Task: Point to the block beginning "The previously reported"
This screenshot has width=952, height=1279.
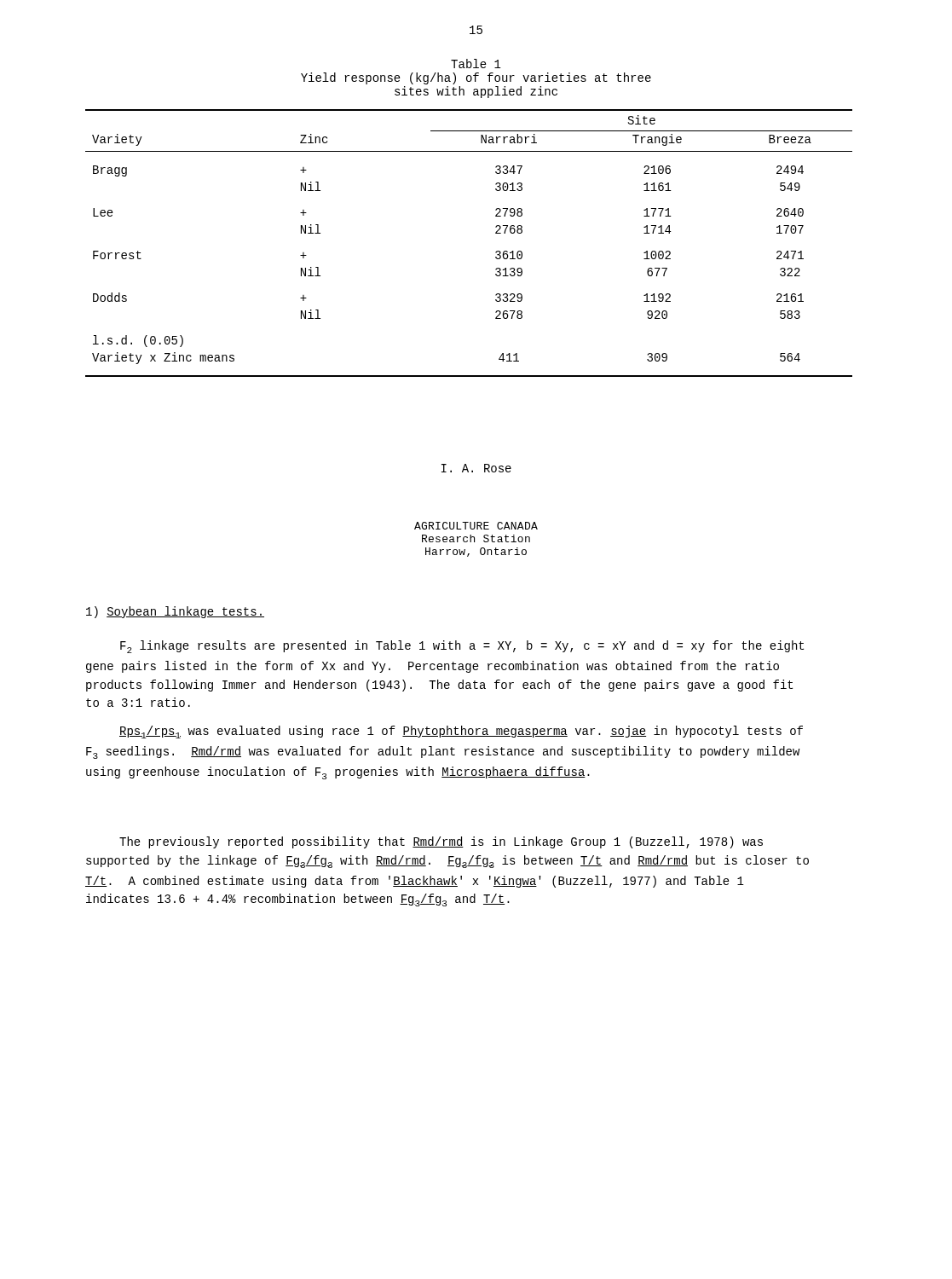Action: (447, 872)
